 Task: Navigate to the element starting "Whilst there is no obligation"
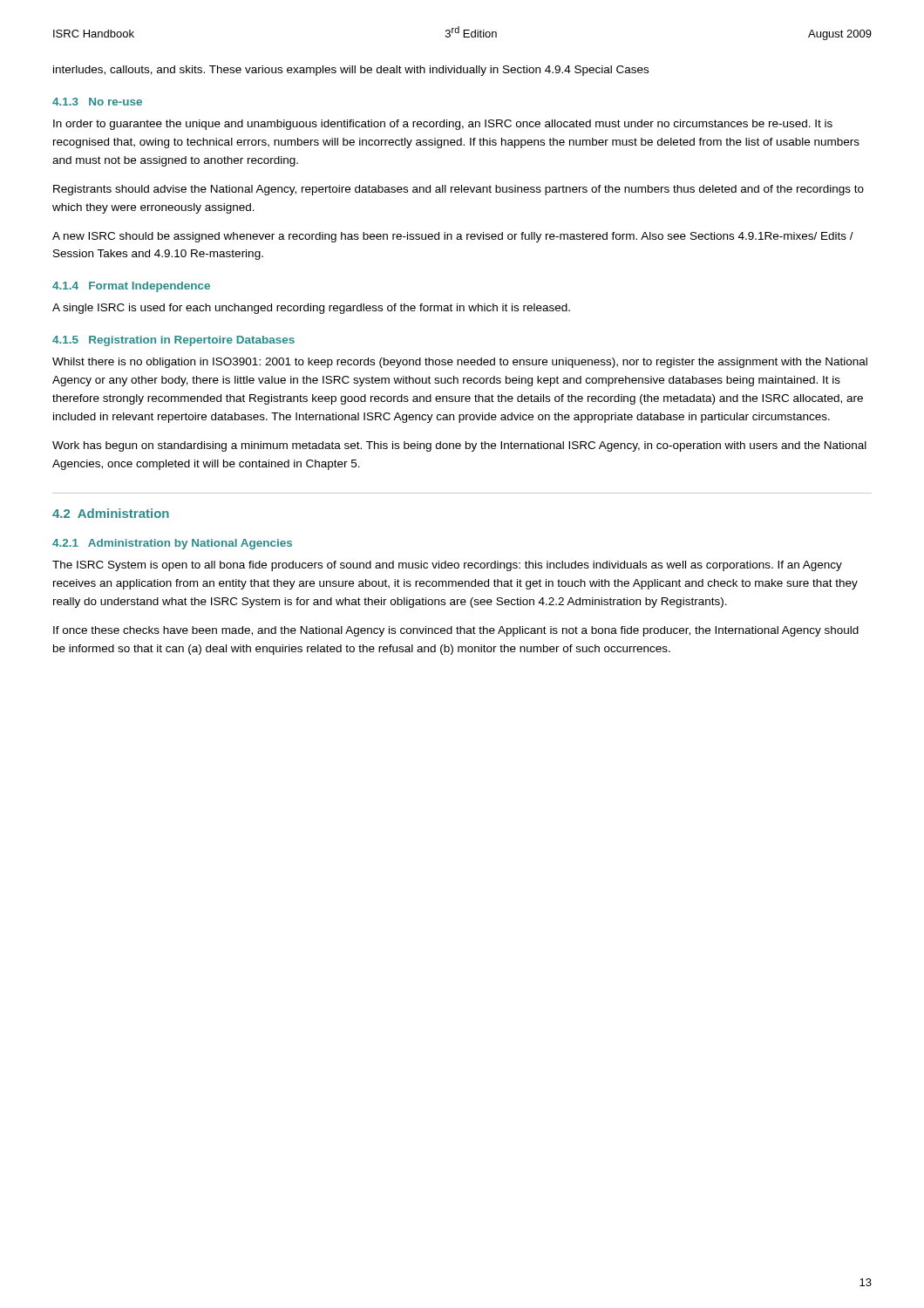click(x=460, y=389)
